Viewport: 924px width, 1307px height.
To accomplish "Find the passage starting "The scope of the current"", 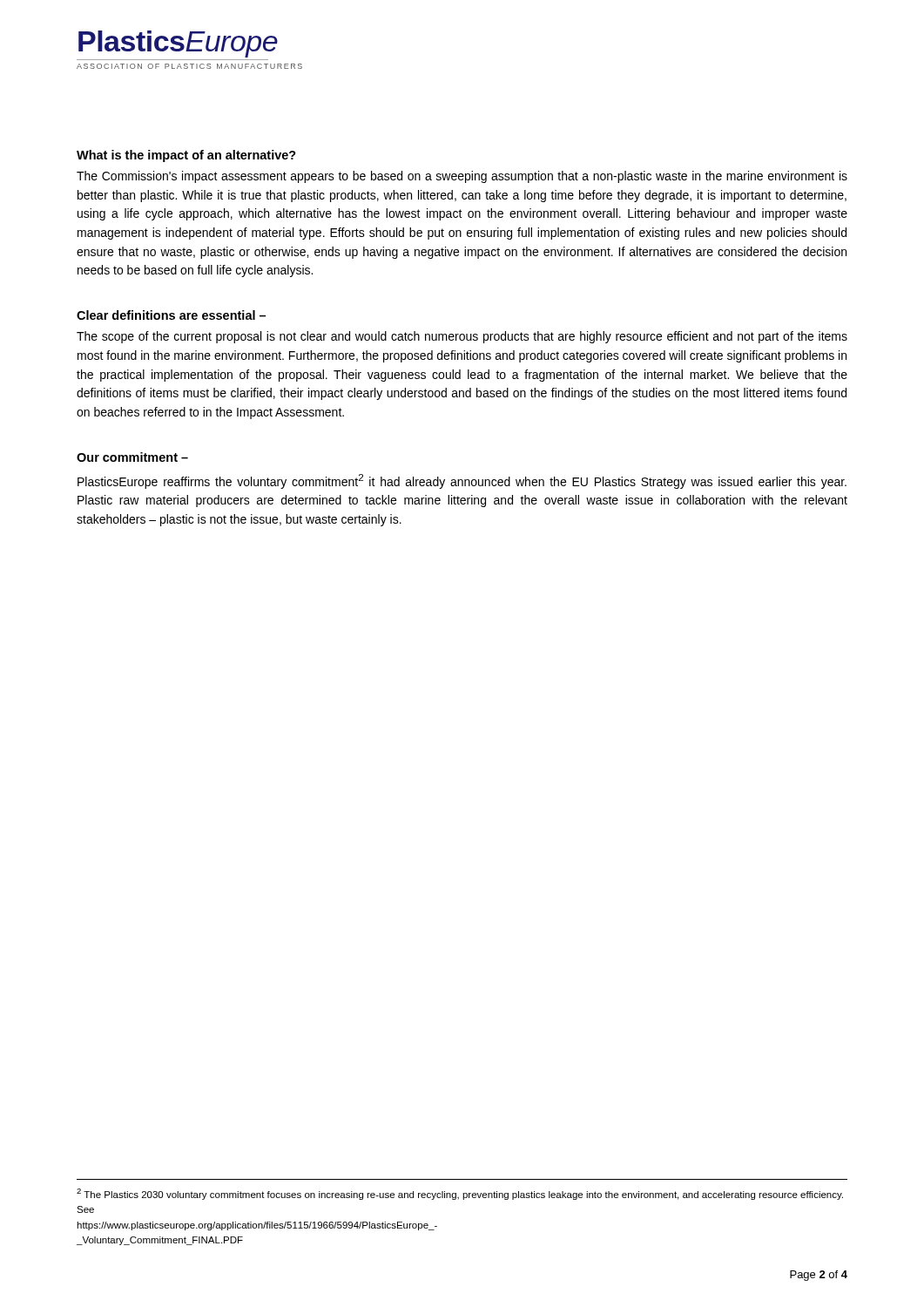I will [x=462, y=374].
